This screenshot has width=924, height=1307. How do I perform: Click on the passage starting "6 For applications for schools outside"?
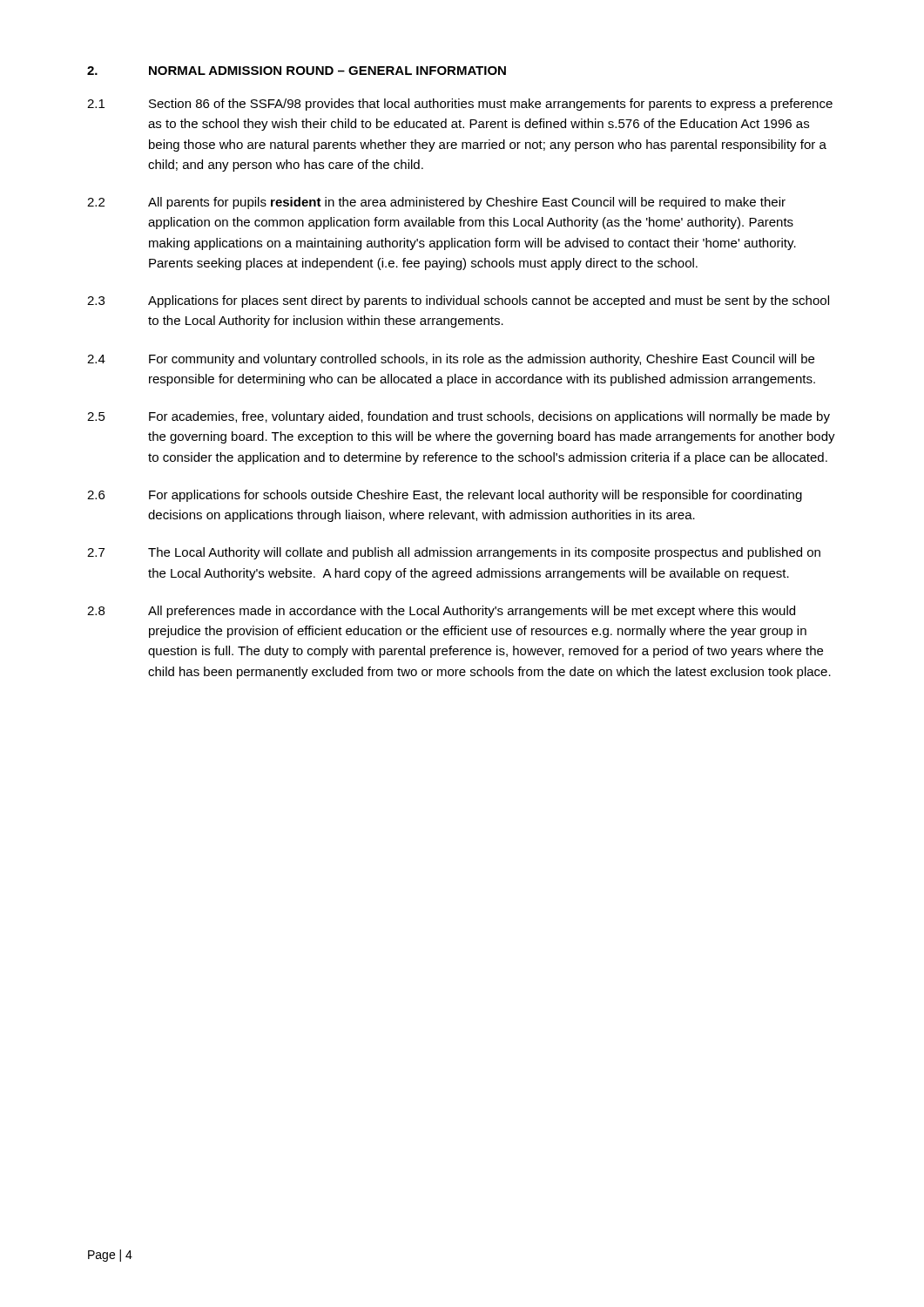point(462,505)
